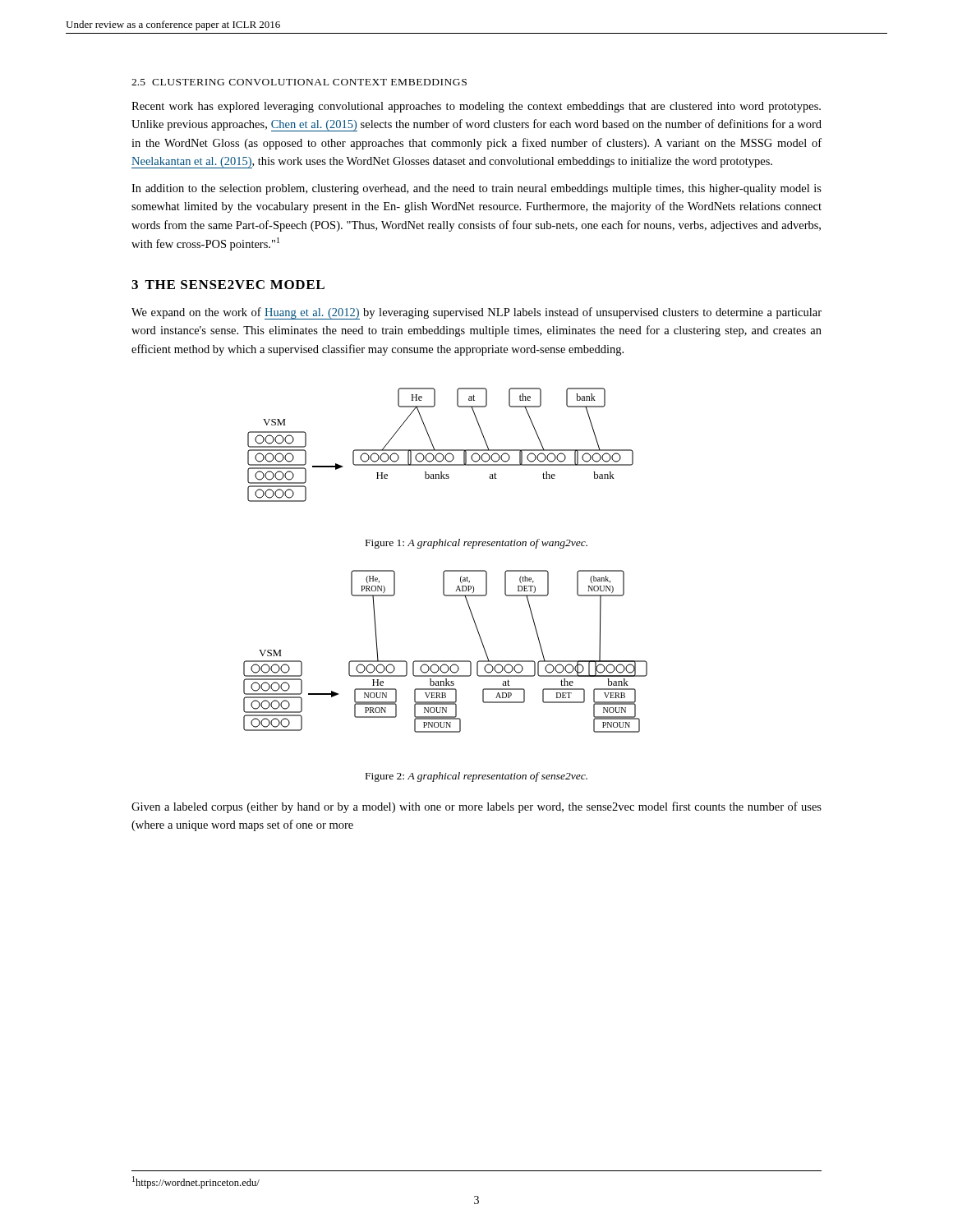This screenshot has width=953, height=1232.
Task: Click on the region starting "Given a labeled corpus"
Action: point(476,816)
